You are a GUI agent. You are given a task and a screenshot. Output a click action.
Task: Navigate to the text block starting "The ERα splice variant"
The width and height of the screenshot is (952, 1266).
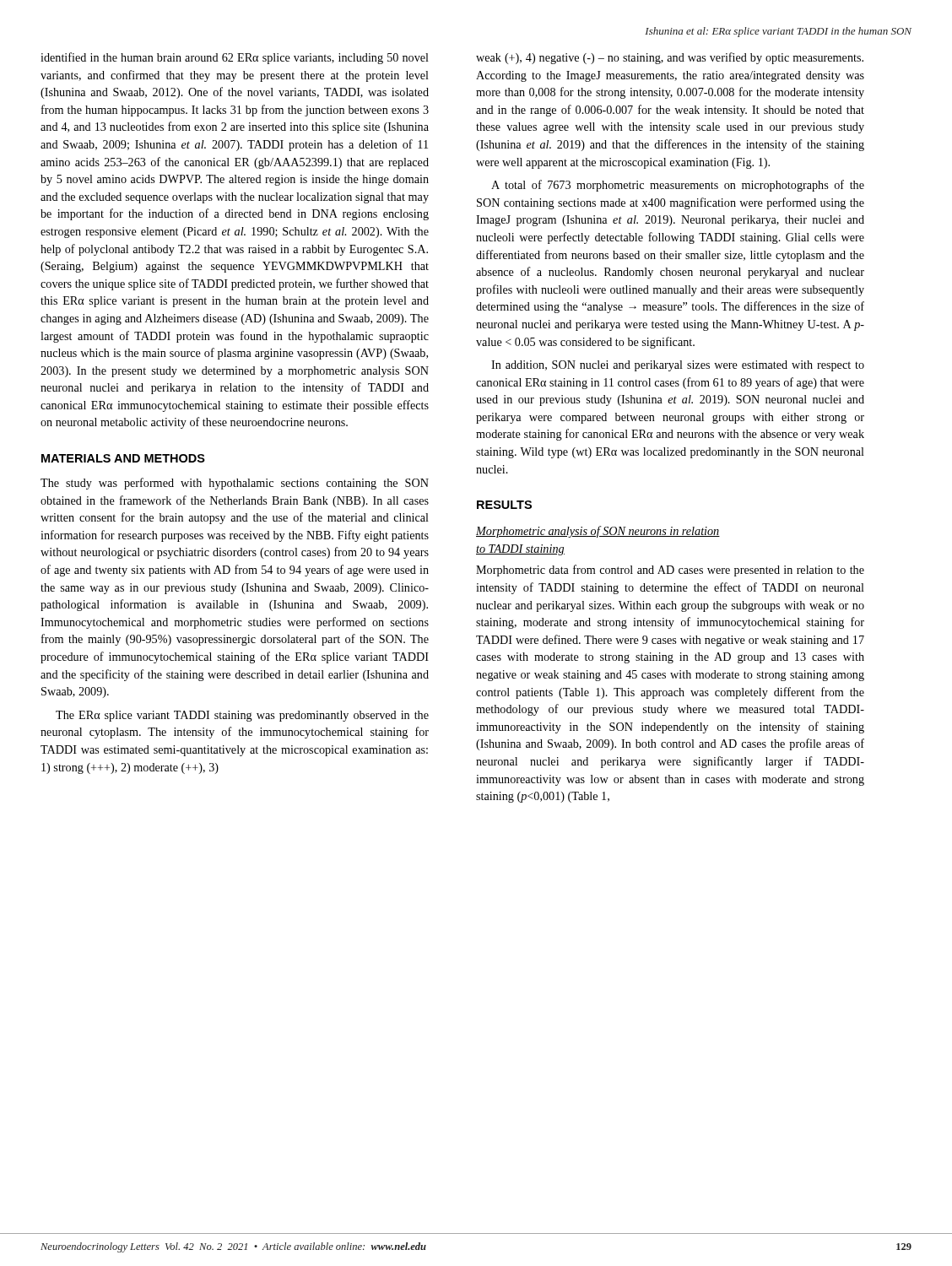click(x=235, y=741)
